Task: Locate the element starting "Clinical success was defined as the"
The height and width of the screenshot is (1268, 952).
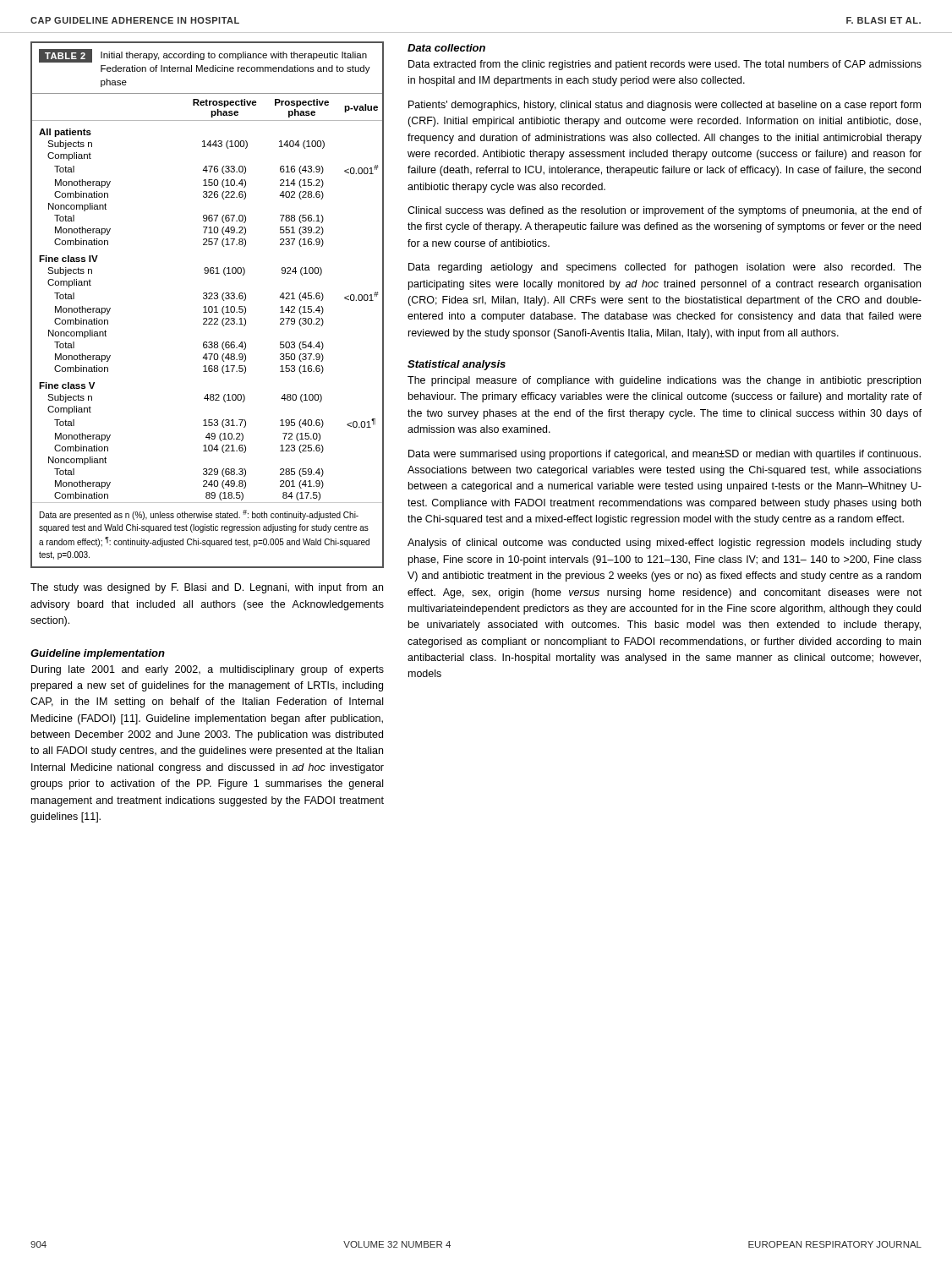Action: (665, 227)
